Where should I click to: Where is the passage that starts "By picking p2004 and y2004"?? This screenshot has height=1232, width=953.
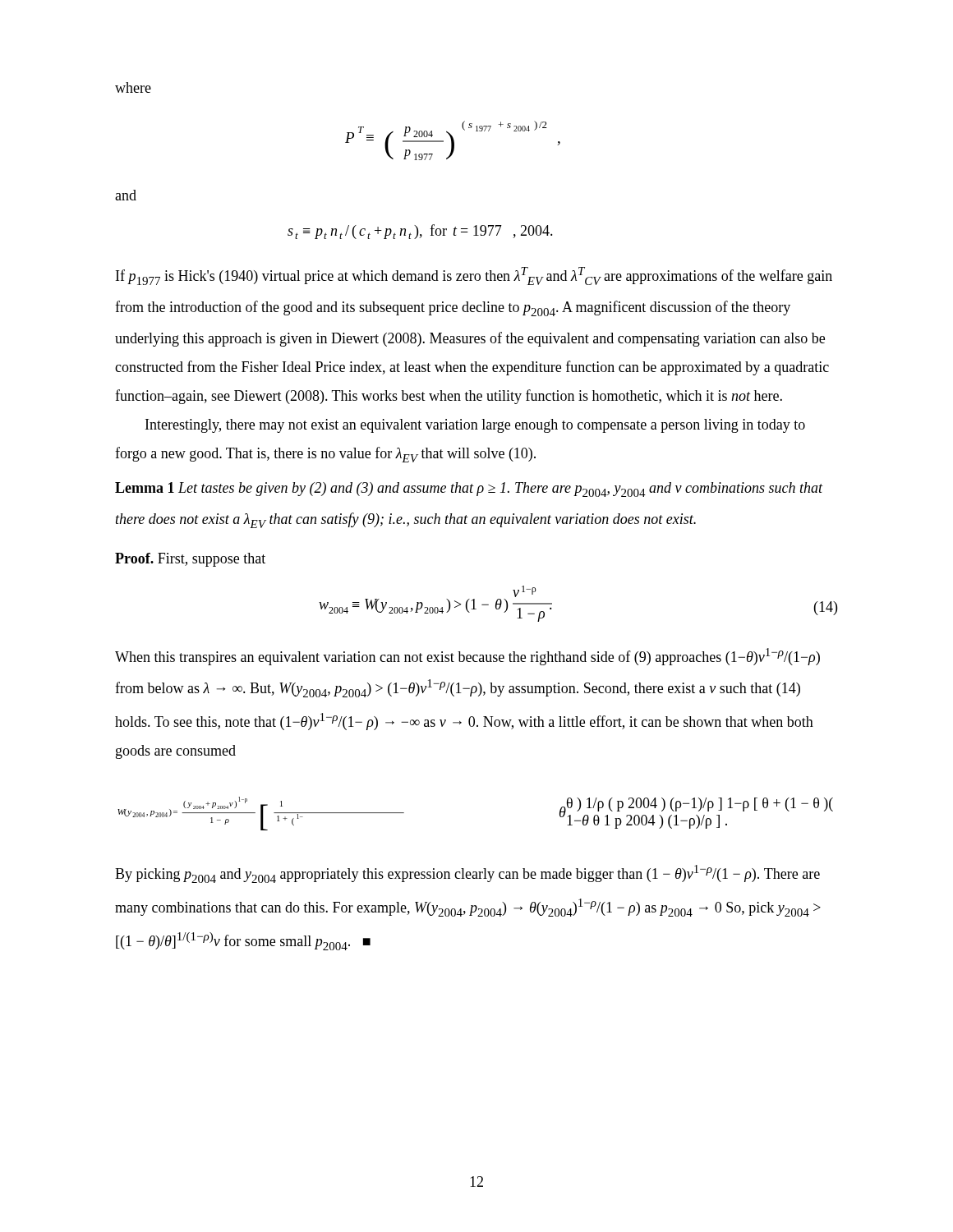(x=468, y=907)
